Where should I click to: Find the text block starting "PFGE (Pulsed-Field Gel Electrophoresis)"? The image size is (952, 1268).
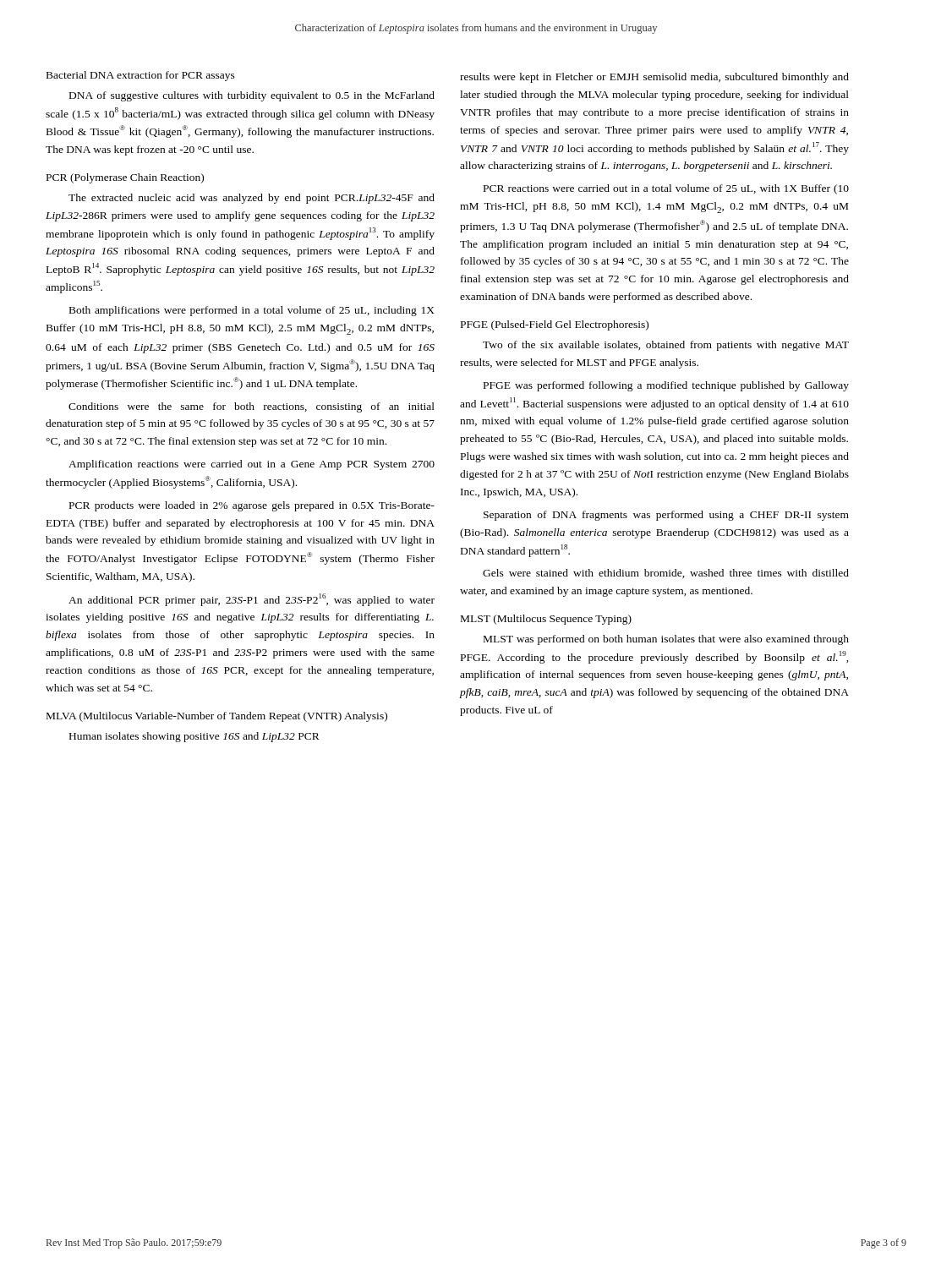coord(555,324)
